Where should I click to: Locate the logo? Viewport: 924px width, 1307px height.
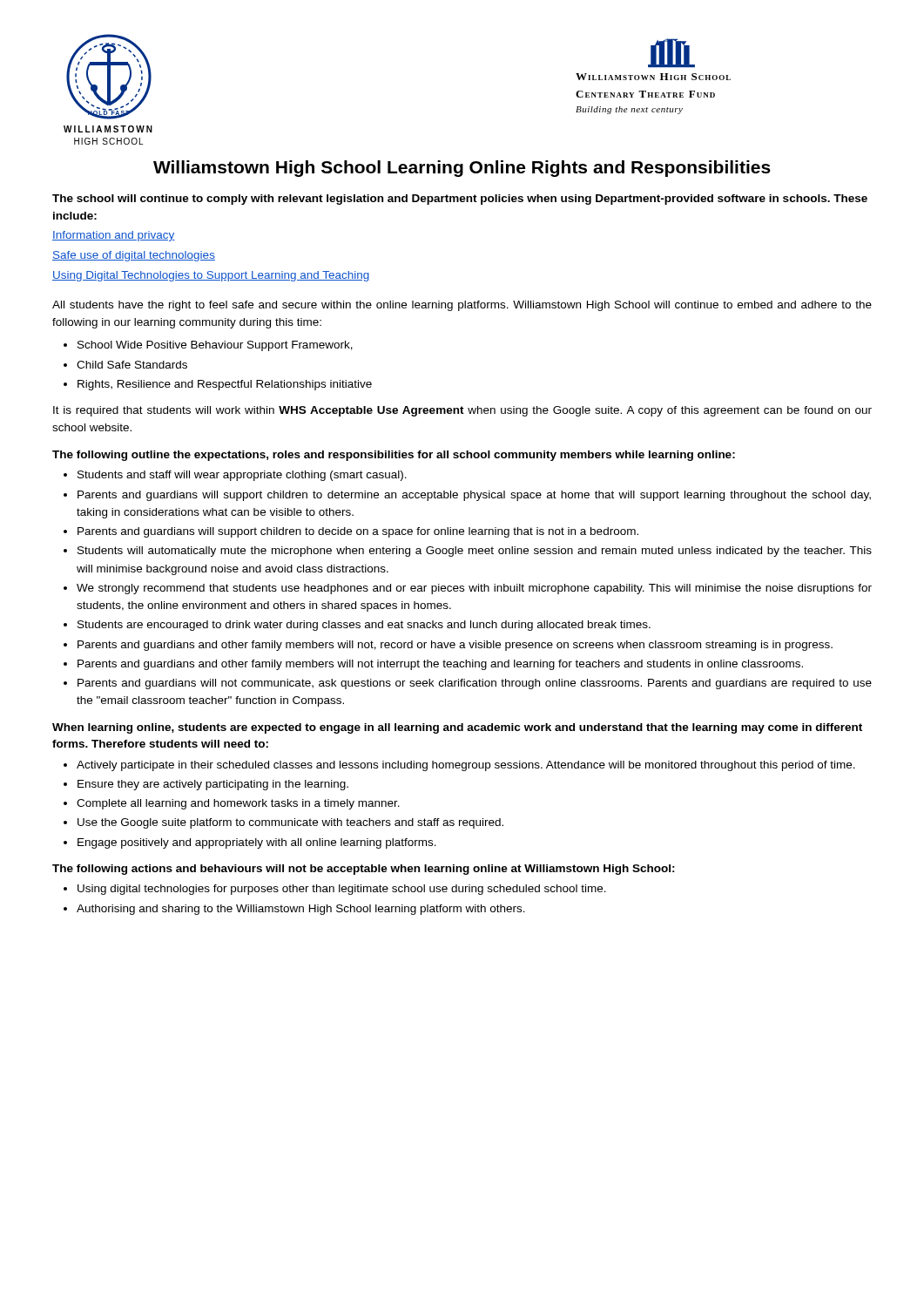tap(462, 91)
